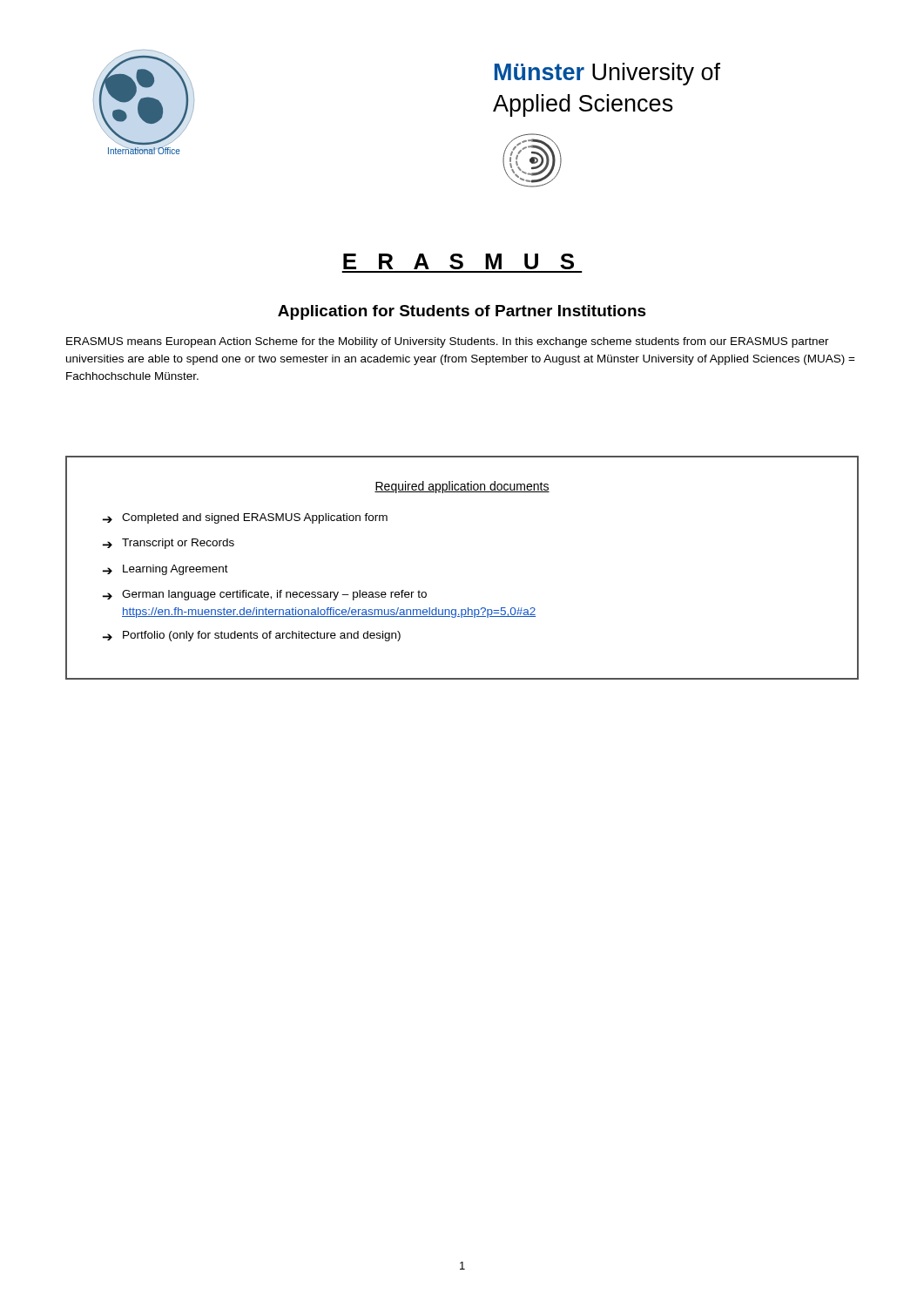The width and height of the screenshot is (924, 1307).
Task: Select the text starting "➔ German language certificate, if necessary"
Action: tap(462, 603)
